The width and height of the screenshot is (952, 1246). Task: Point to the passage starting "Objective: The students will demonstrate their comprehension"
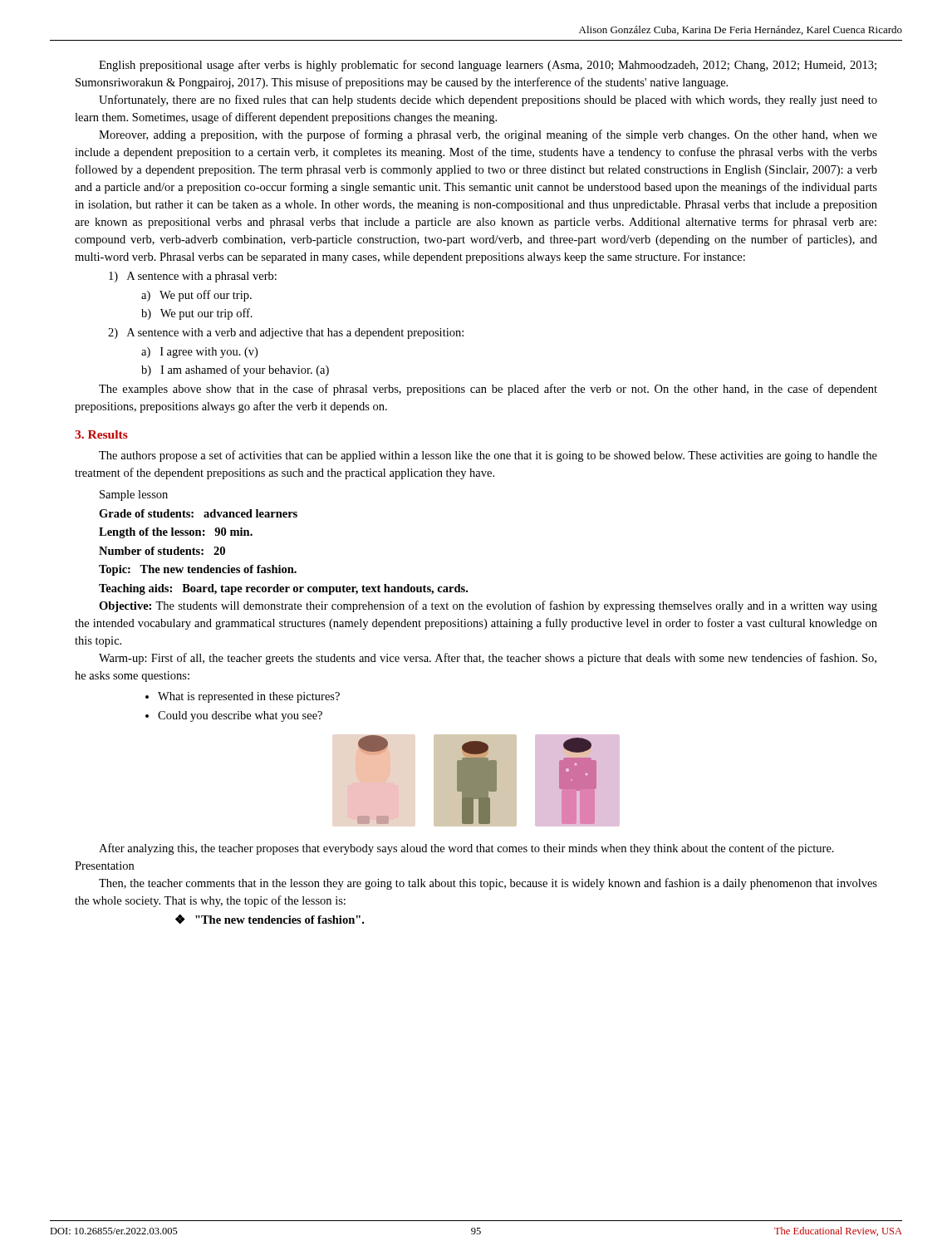click(476, 624)
